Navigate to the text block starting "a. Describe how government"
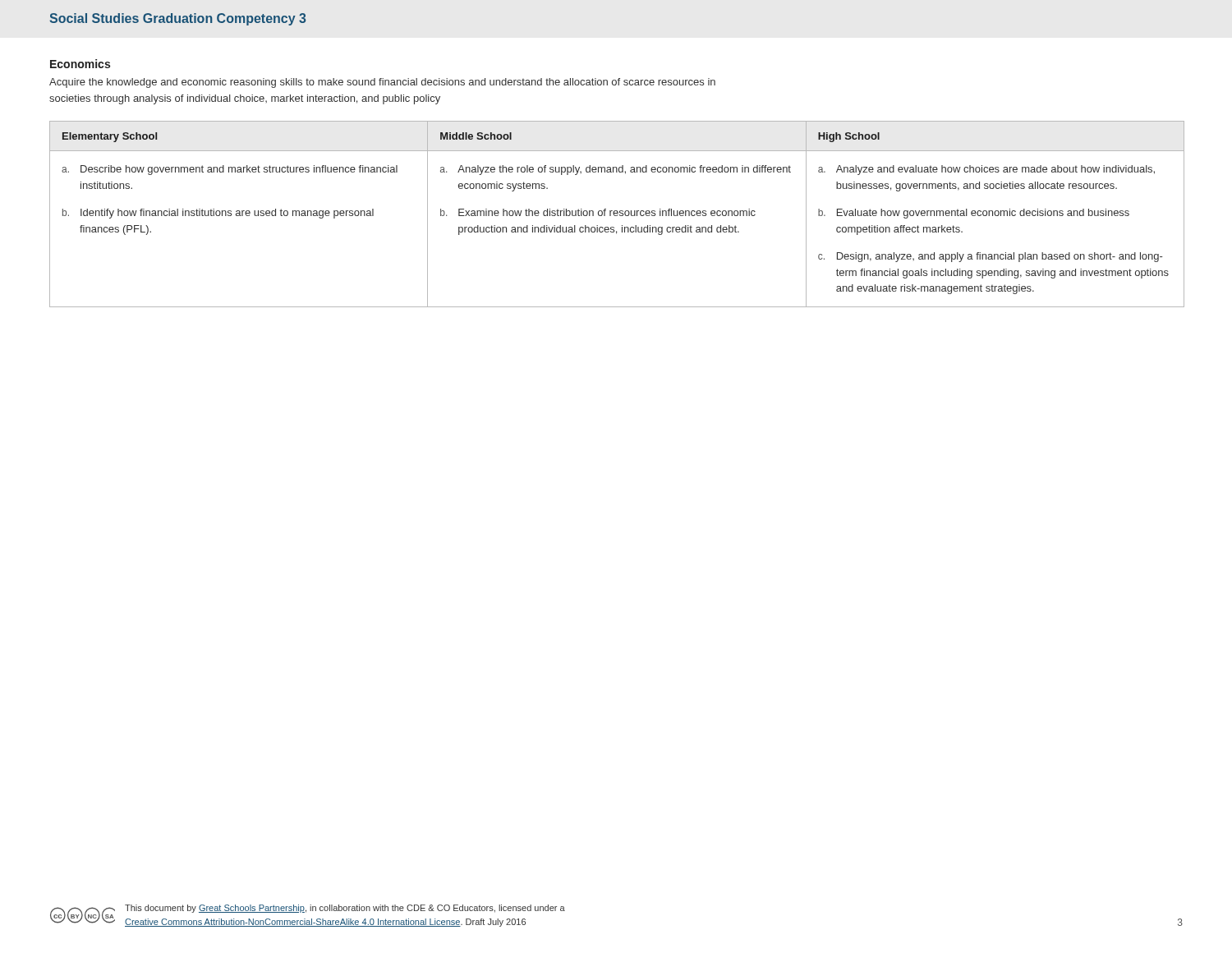 [x=239, y=177]
